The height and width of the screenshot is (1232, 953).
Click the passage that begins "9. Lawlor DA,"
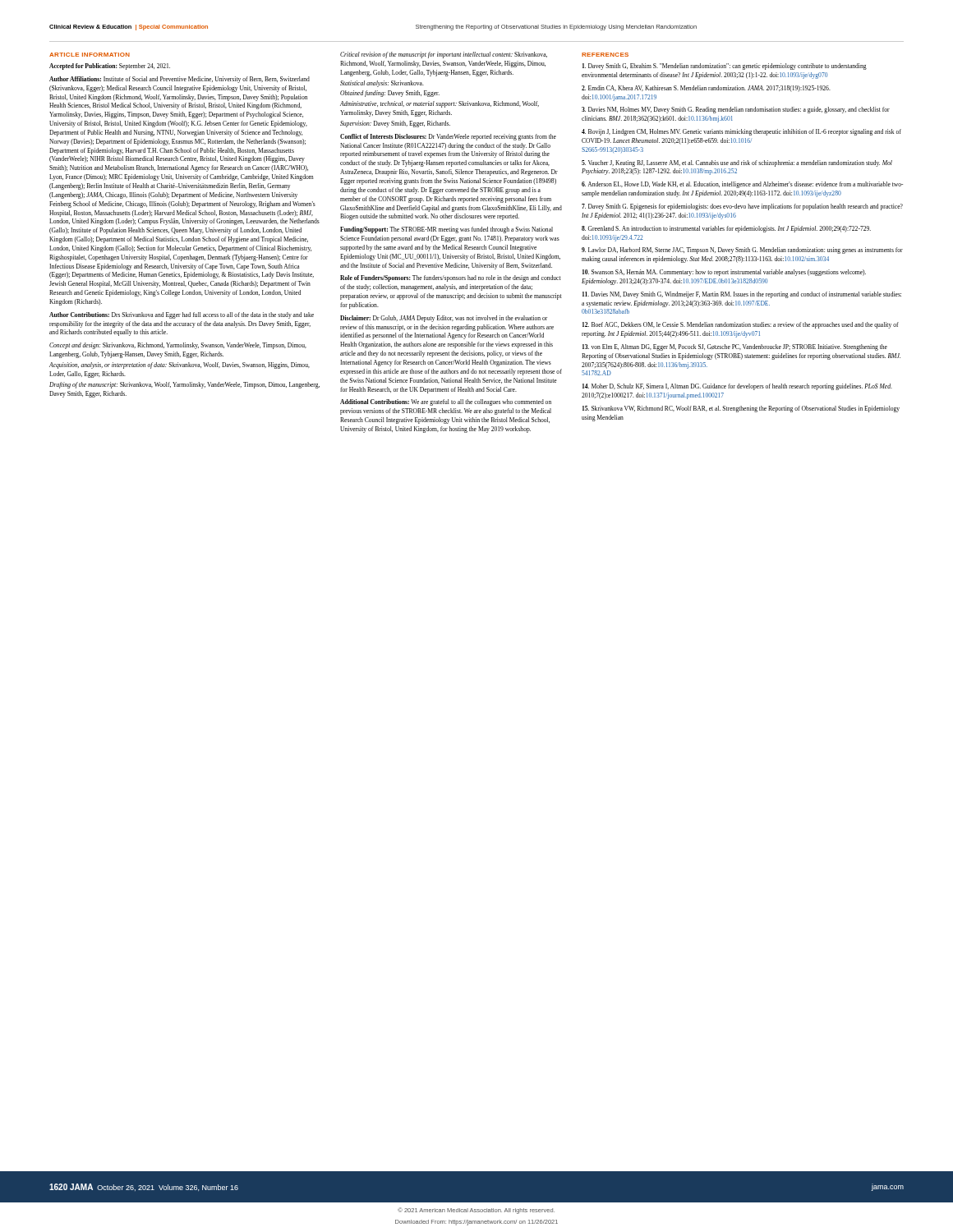coord(742,255)
